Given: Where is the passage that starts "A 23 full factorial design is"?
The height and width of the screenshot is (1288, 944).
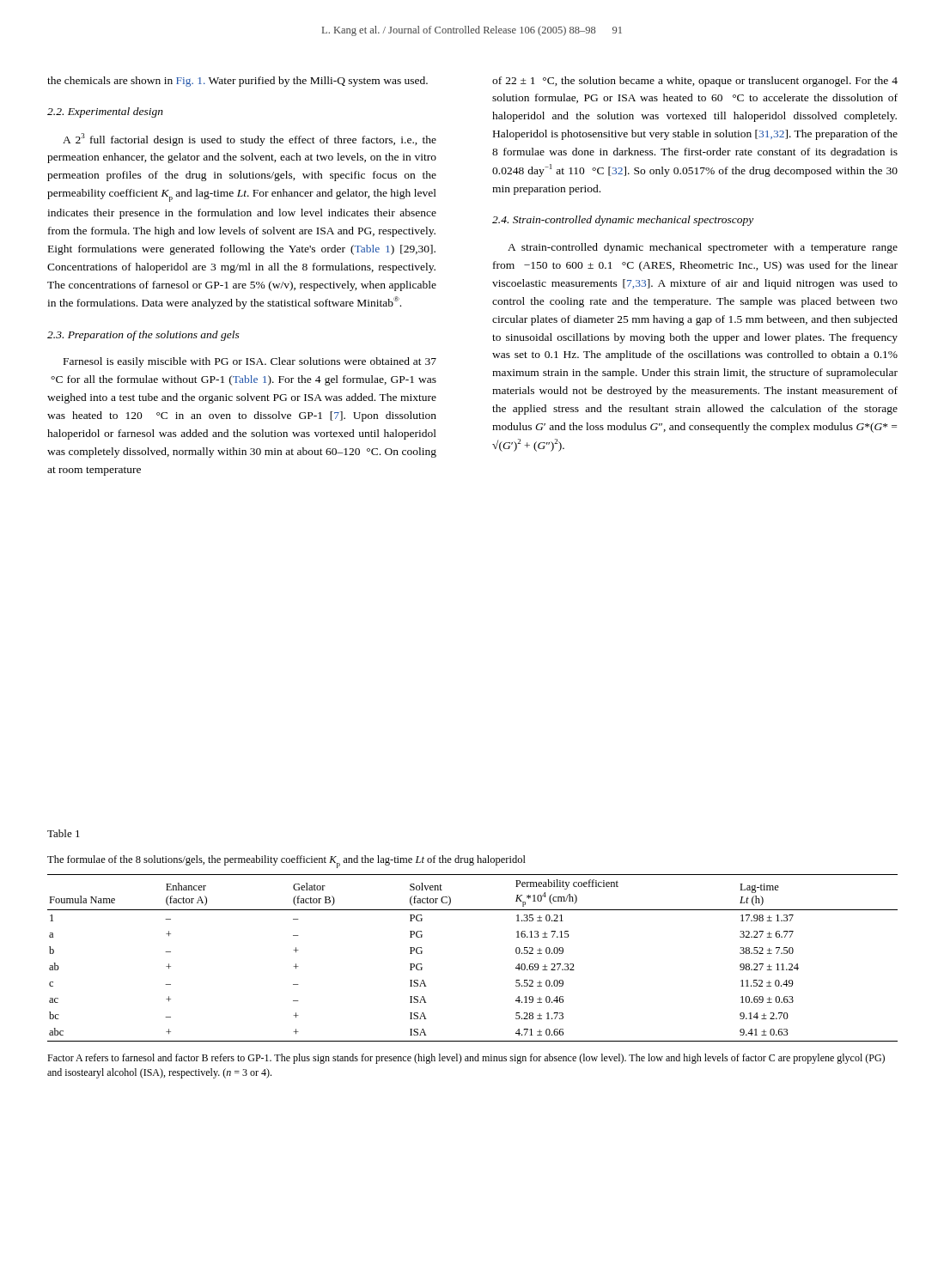Looking at the screenshot, I should coord(242,221).
